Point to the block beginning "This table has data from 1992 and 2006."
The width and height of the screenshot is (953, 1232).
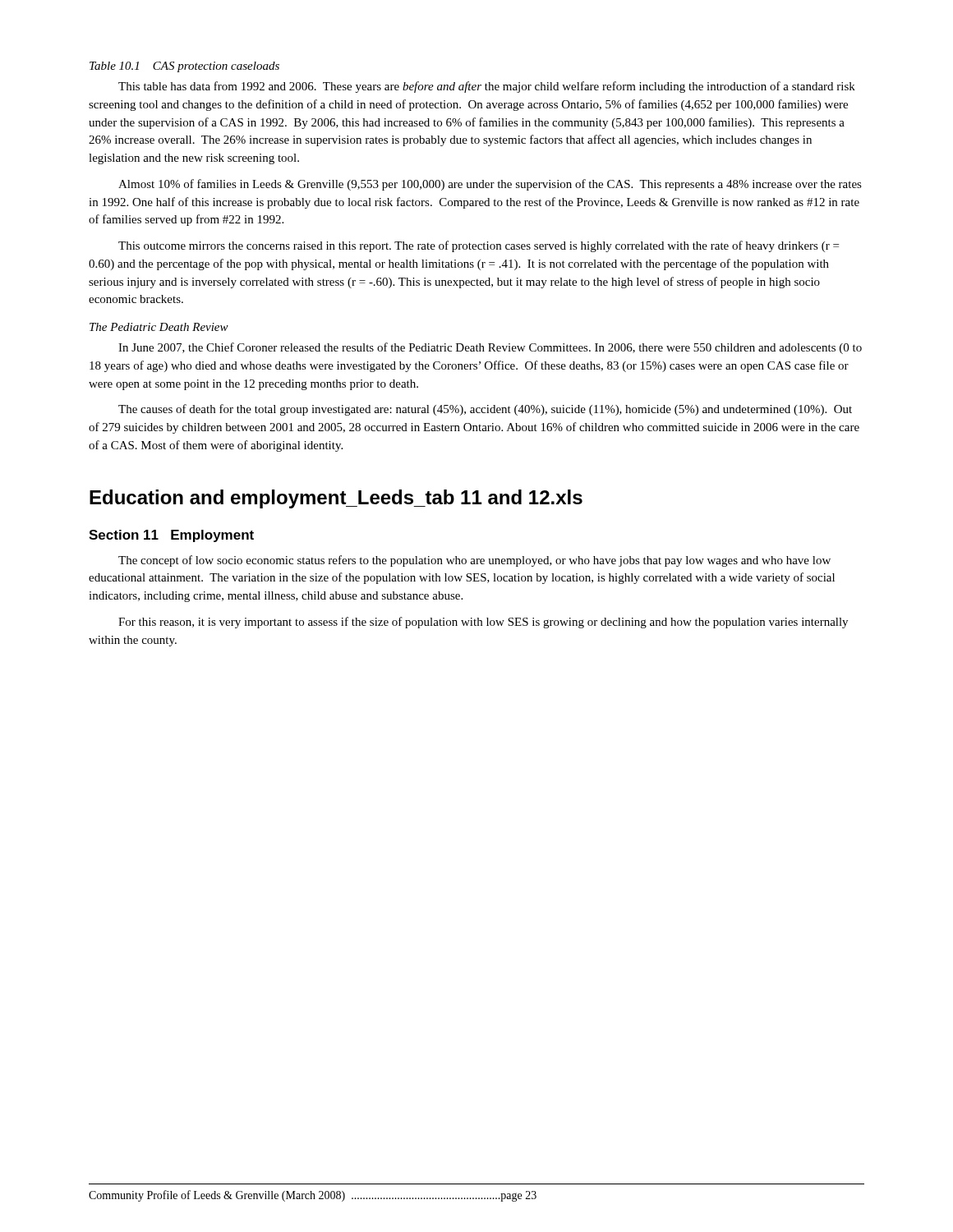tap(476, 123)
